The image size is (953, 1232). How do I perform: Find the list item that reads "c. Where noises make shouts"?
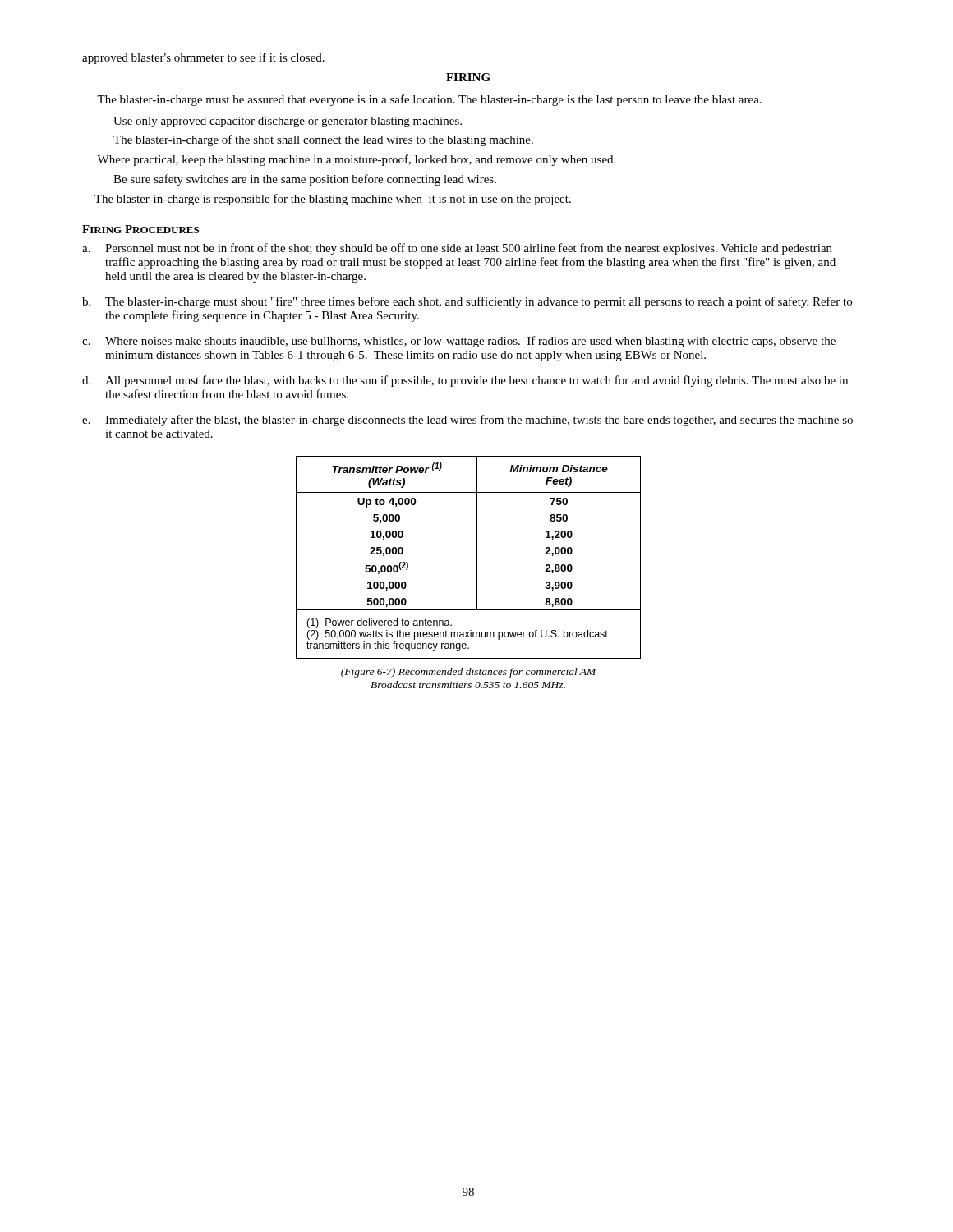click(468, 348)
